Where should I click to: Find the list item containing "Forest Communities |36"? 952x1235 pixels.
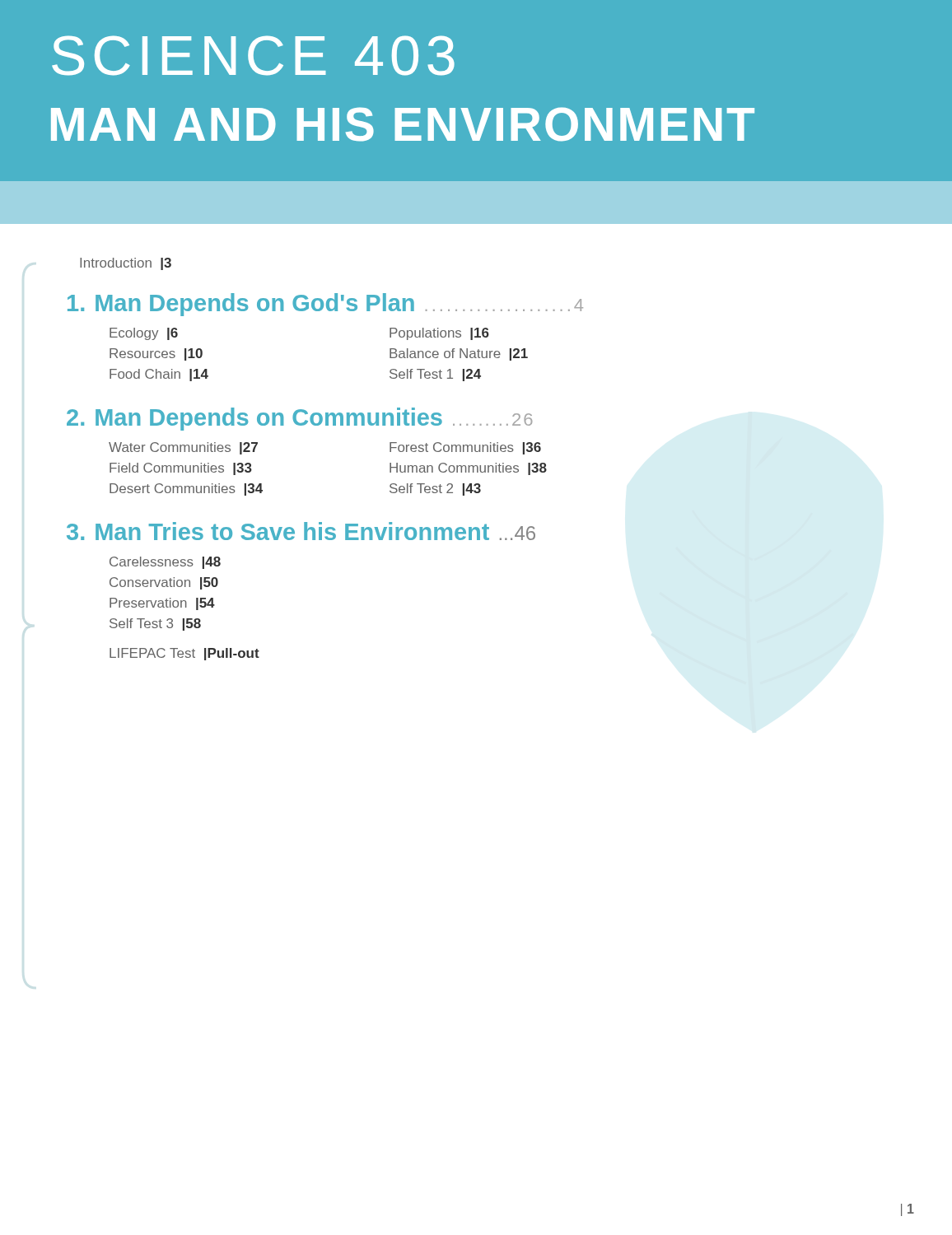[465, 448]
